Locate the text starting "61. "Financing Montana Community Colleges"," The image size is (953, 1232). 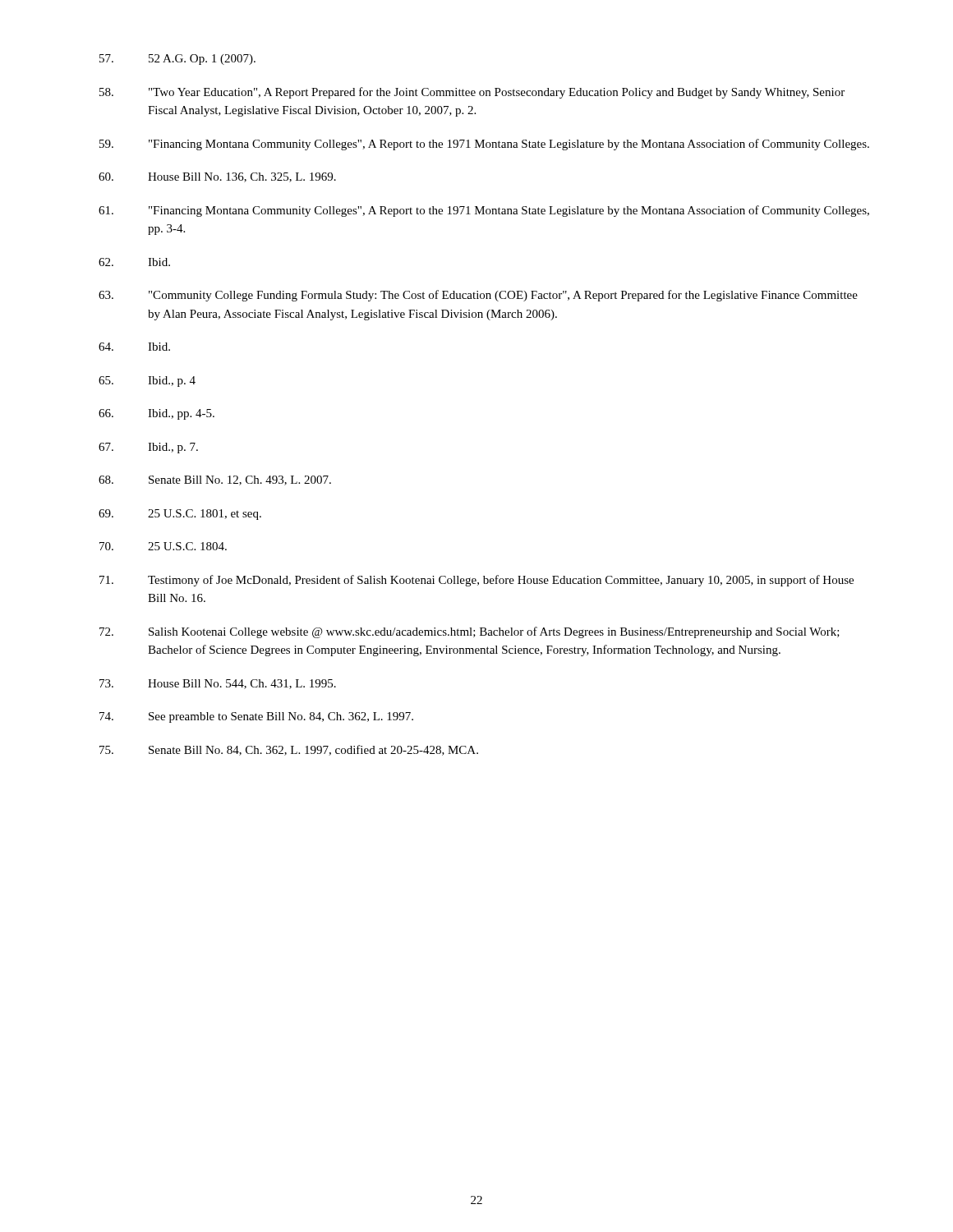pyautogui.click(x=485, y=219)
